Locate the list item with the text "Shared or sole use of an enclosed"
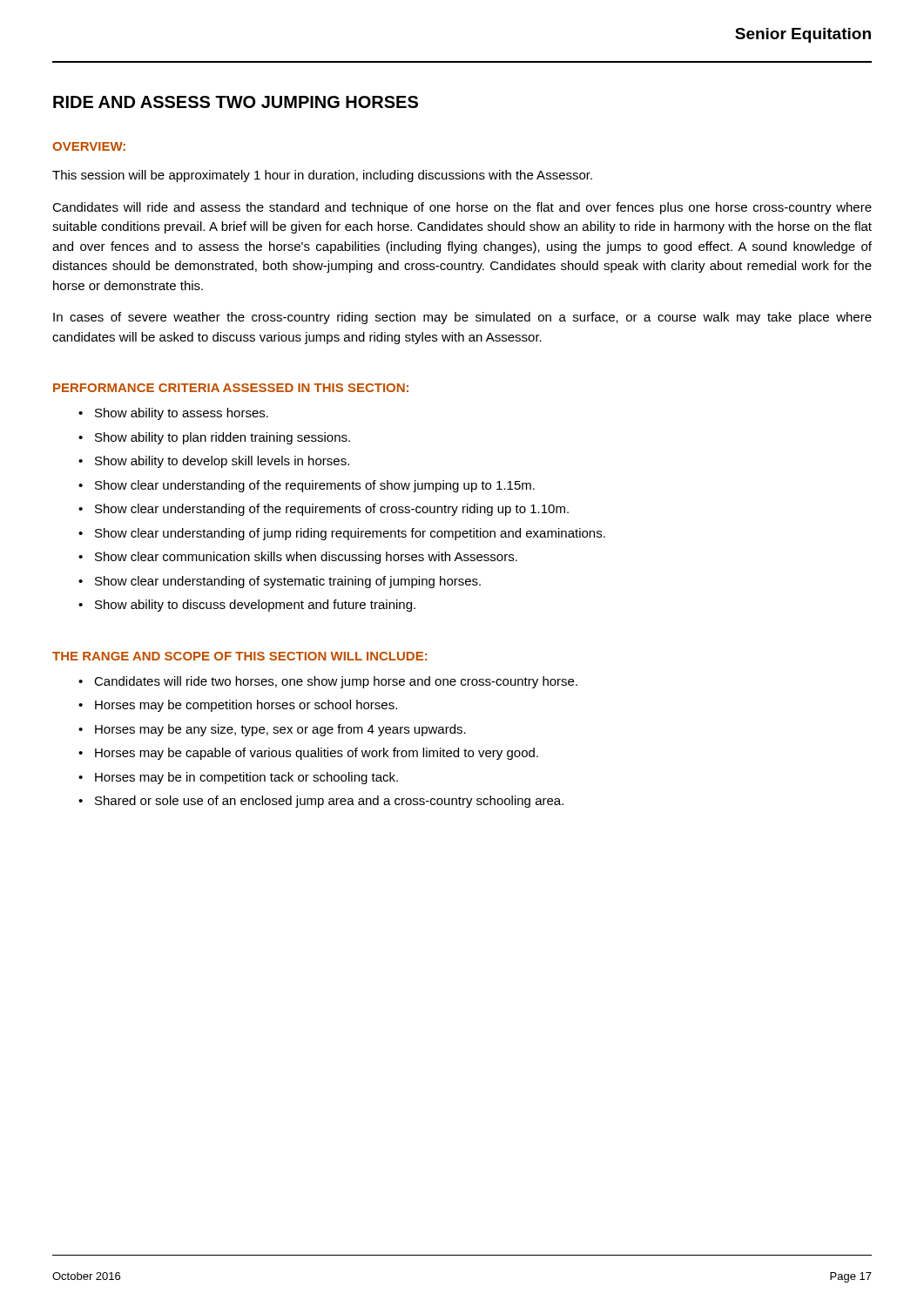 tap(329, 800)
